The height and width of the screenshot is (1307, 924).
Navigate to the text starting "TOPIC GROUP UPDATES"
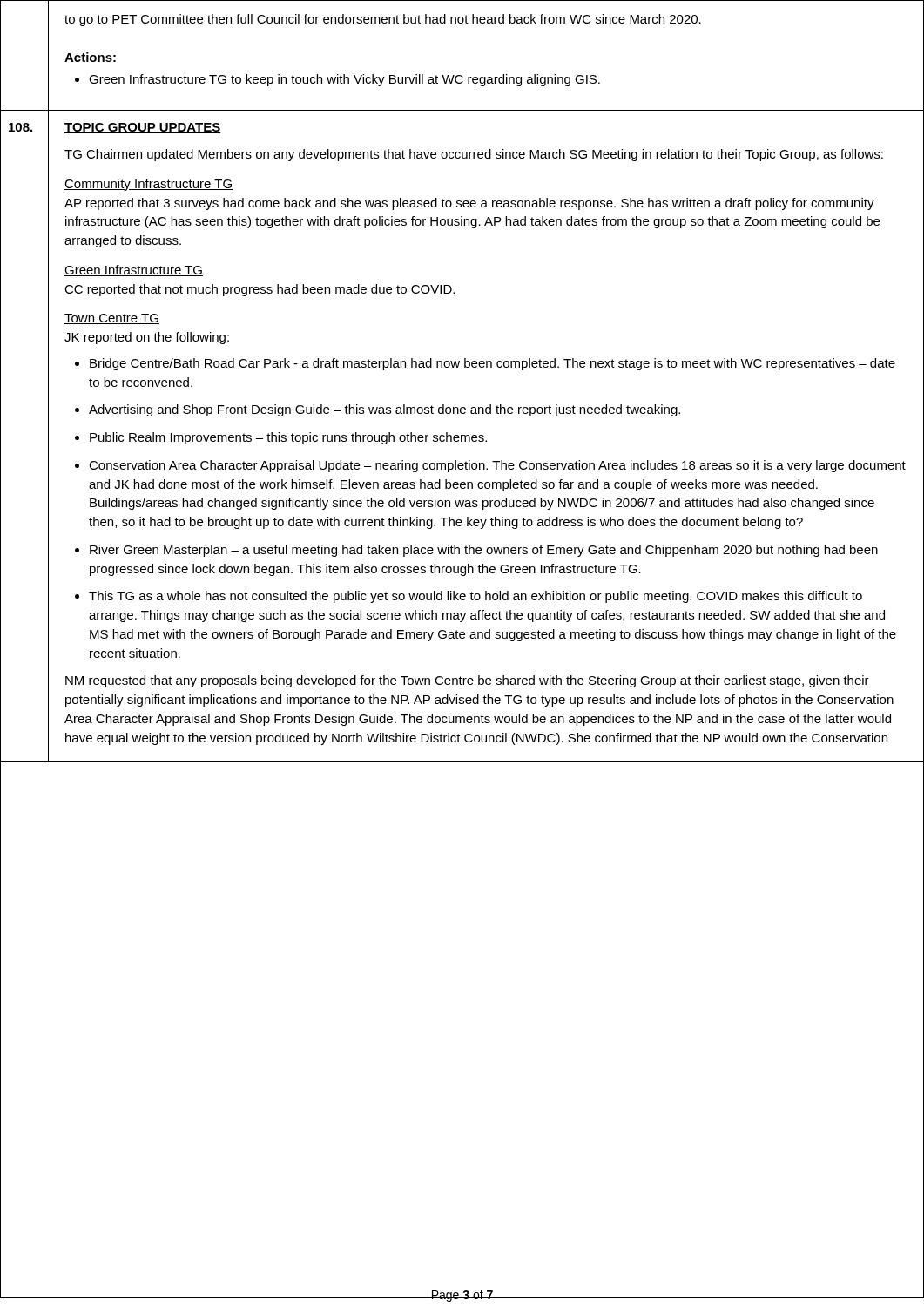(142, 127)
